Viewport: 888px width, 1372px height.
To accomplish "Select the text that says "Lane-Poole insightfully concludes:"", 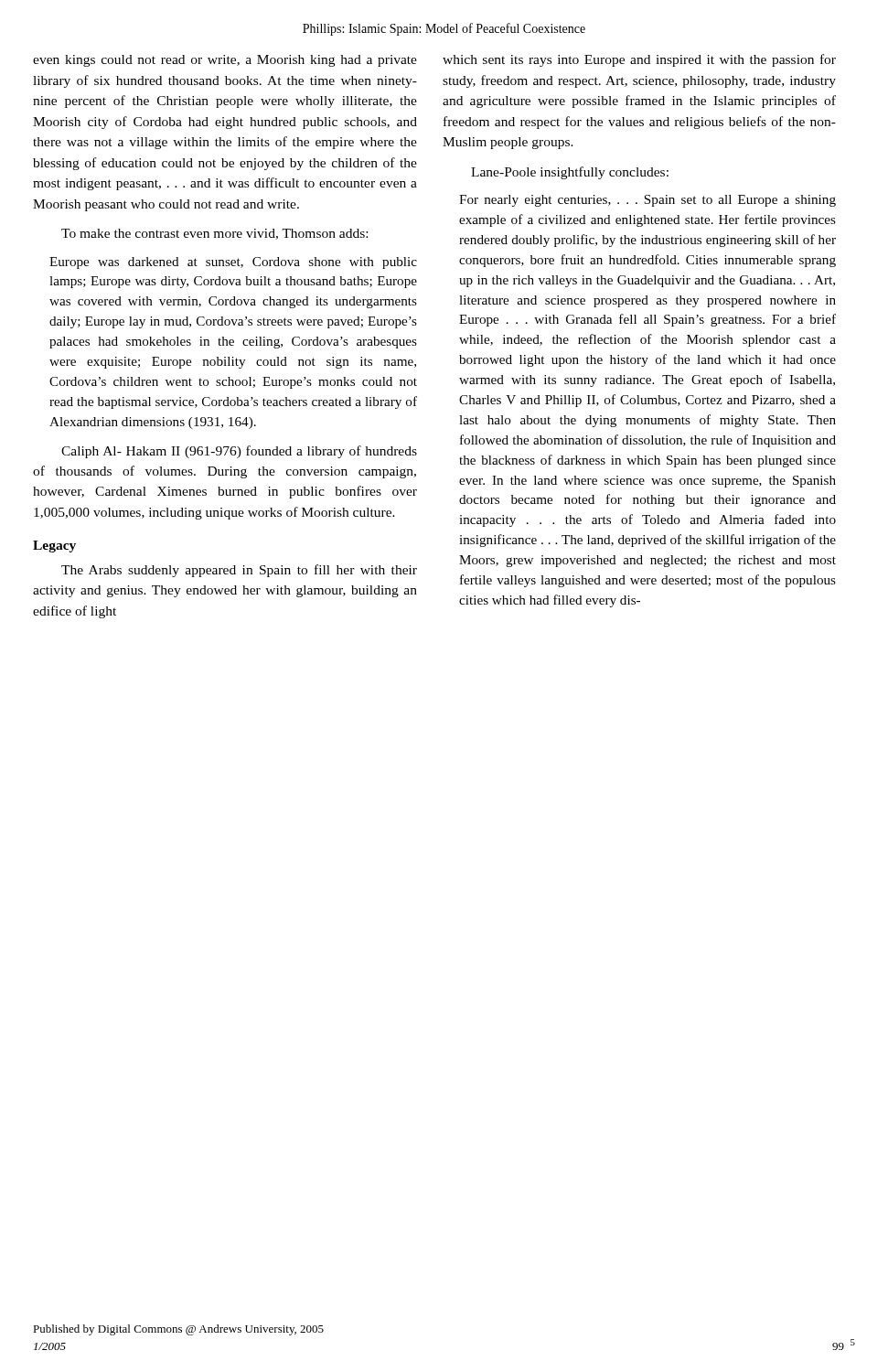I will pyautogui.click(x=570, y=171).
